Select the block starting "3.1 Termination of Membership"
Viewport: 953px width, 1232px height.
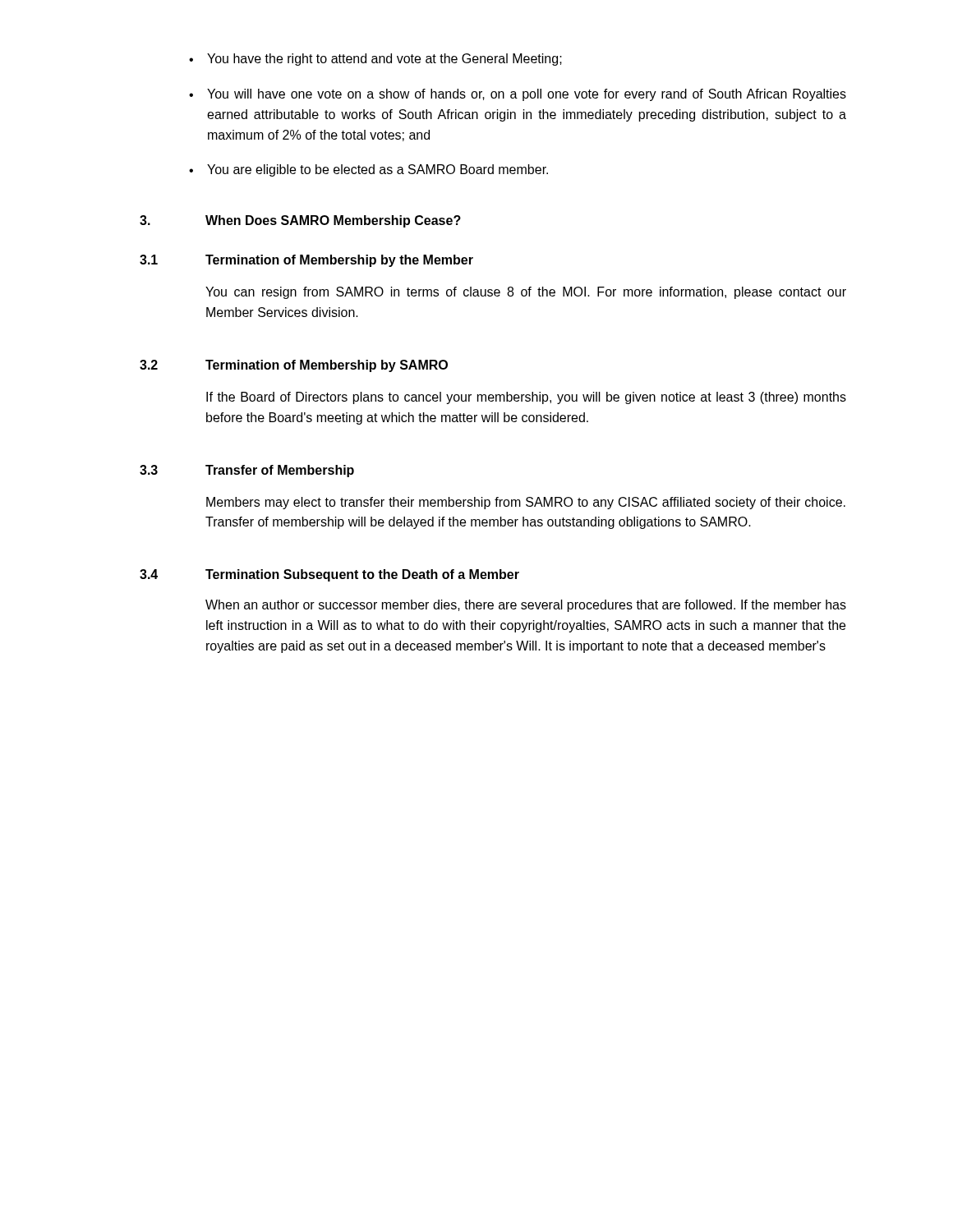[x=306, y=261]
